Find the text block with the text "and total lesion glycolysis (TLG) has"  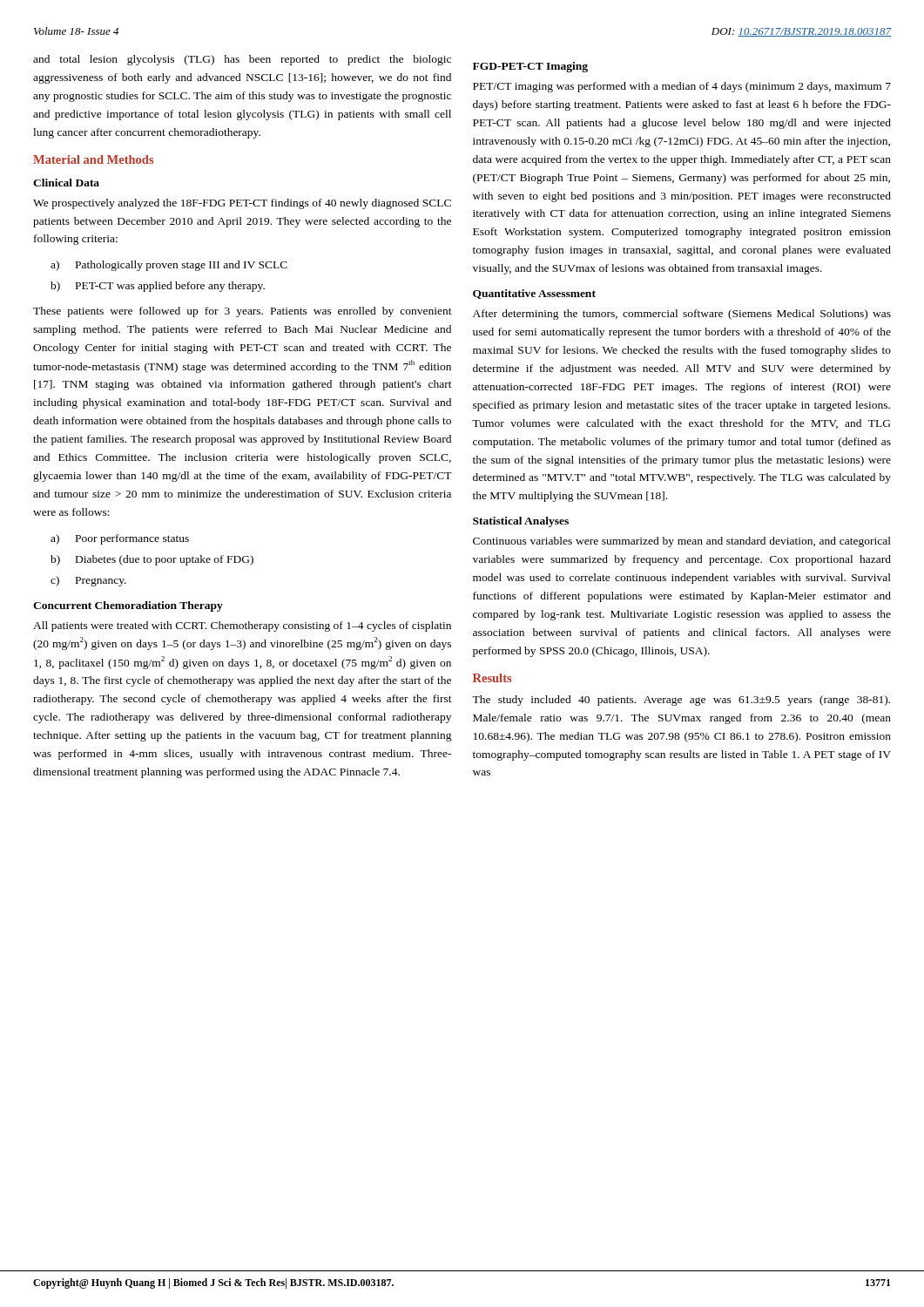242,96
